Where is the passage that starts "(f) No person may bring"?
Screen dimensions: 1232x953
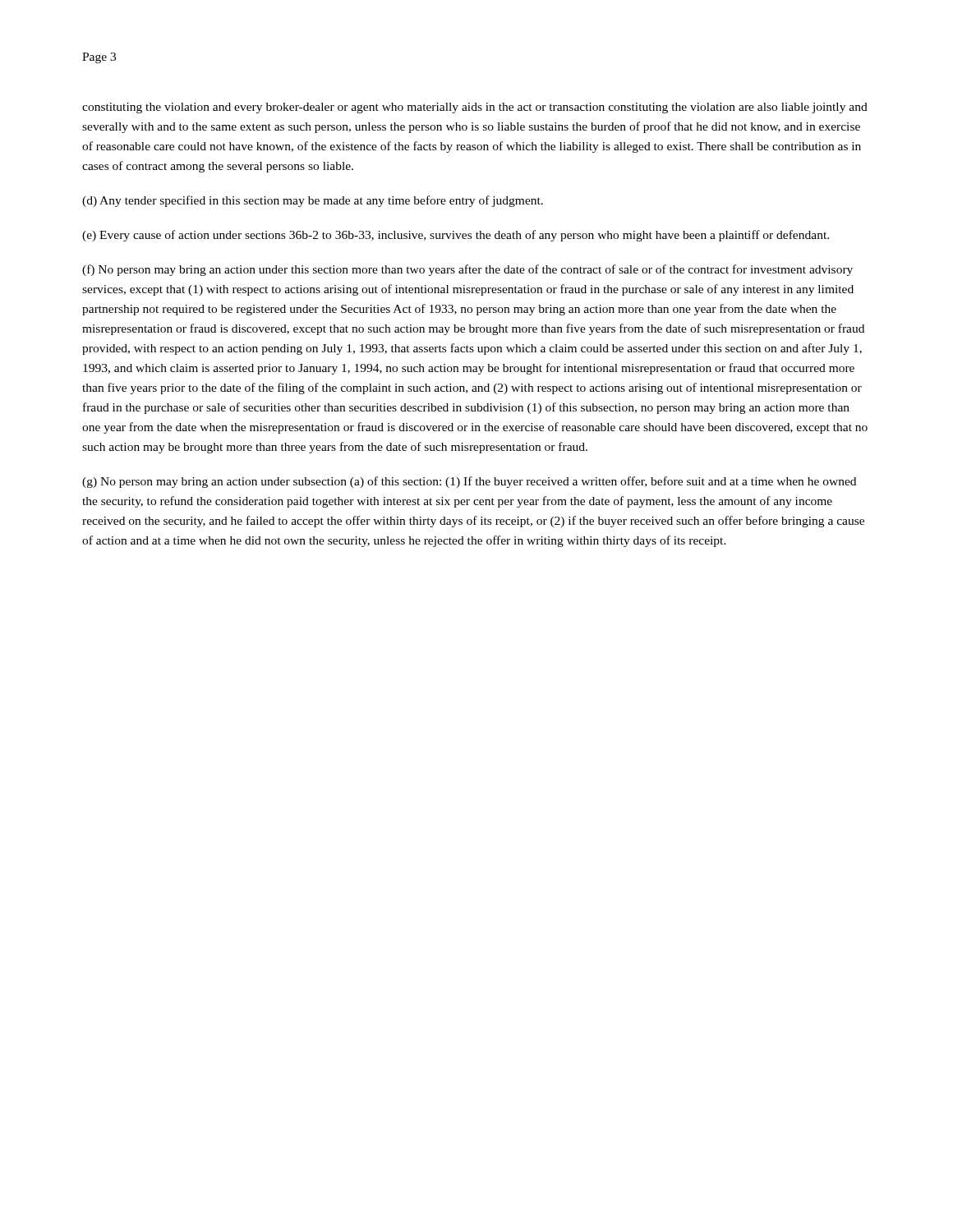point(475,358)
